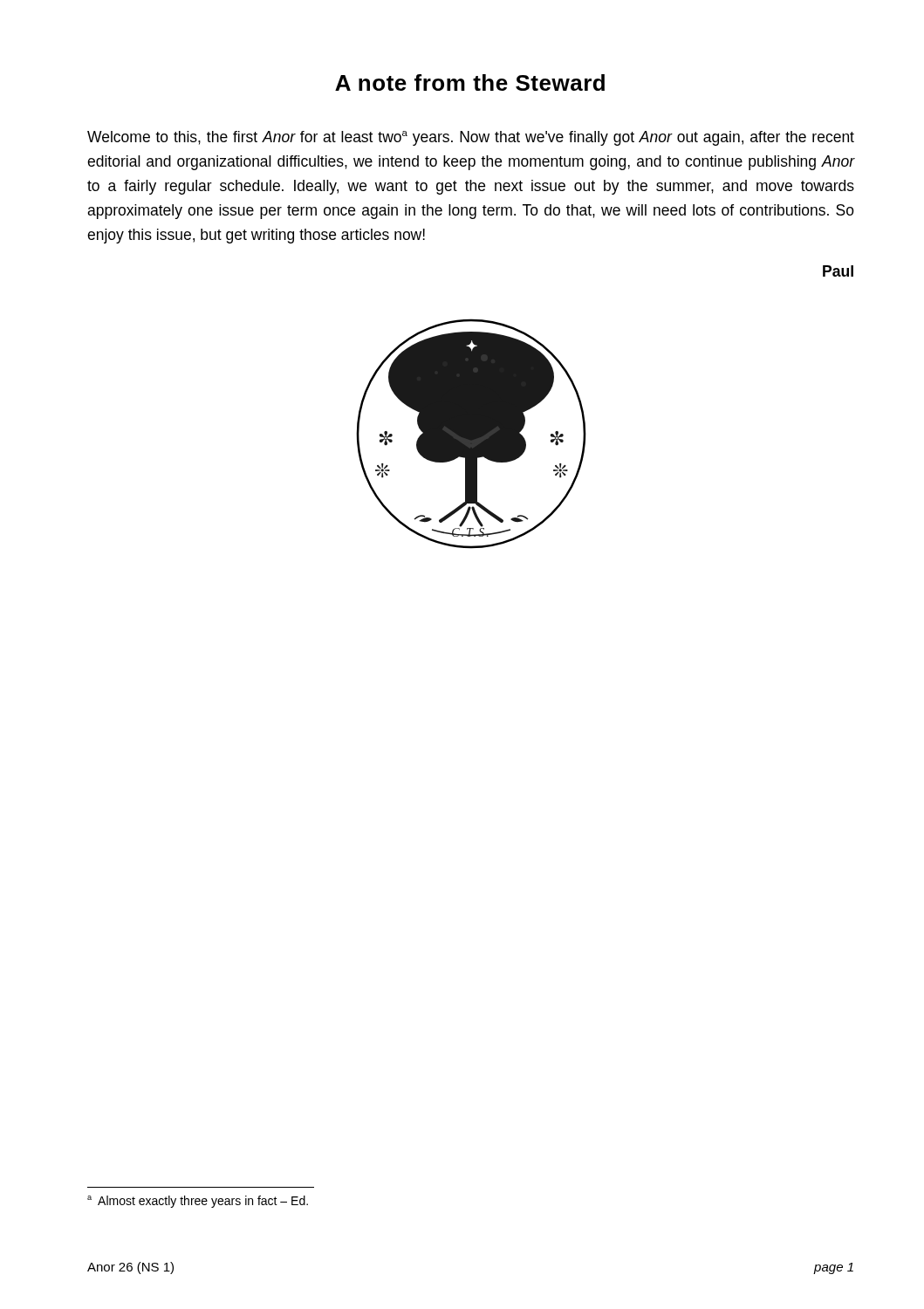
Task: Select the passage starting "A note from the Steward"
Action: click(x=471, y=83)
